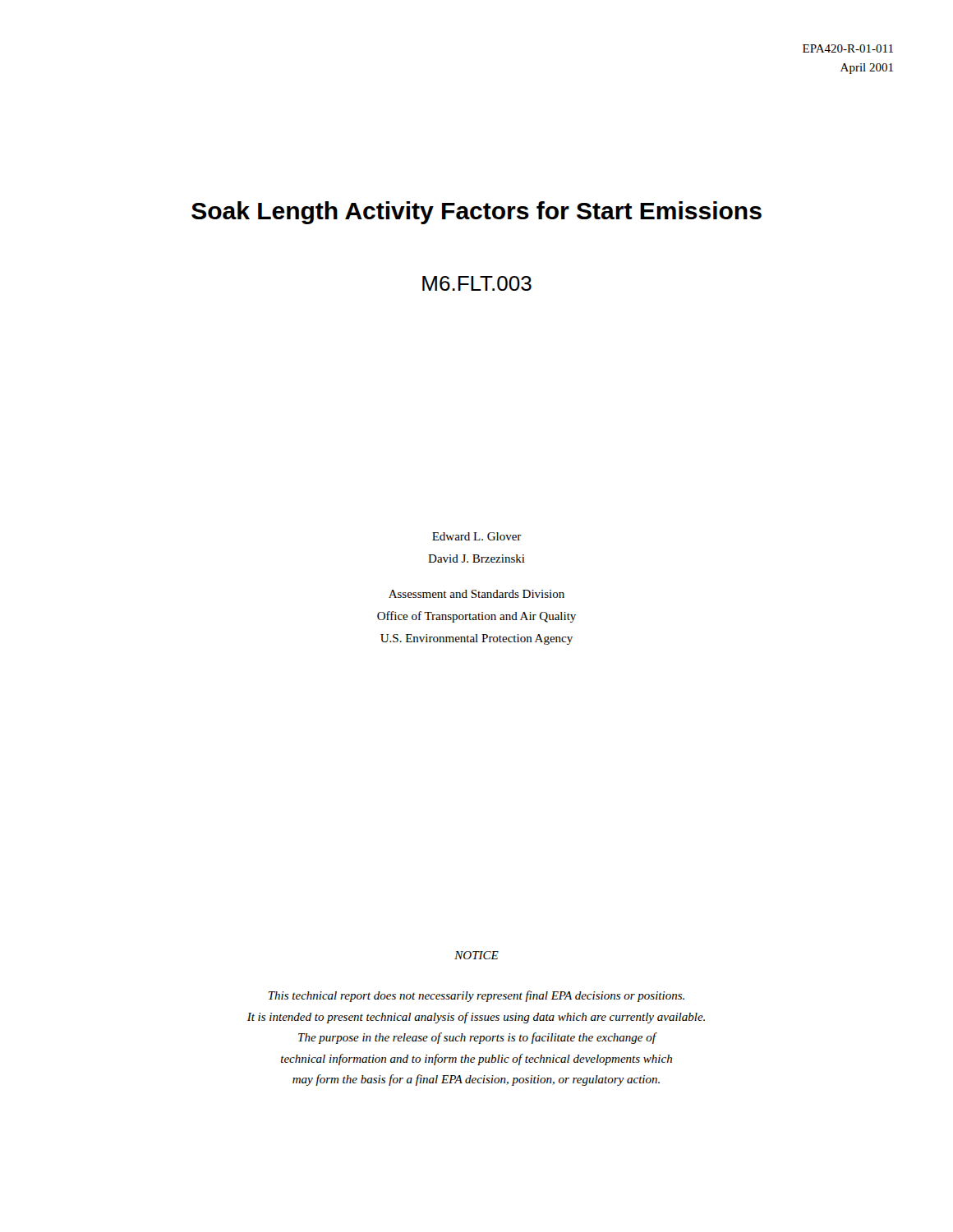Find the title that says "Soak Length Activity"

click(476, 211)
